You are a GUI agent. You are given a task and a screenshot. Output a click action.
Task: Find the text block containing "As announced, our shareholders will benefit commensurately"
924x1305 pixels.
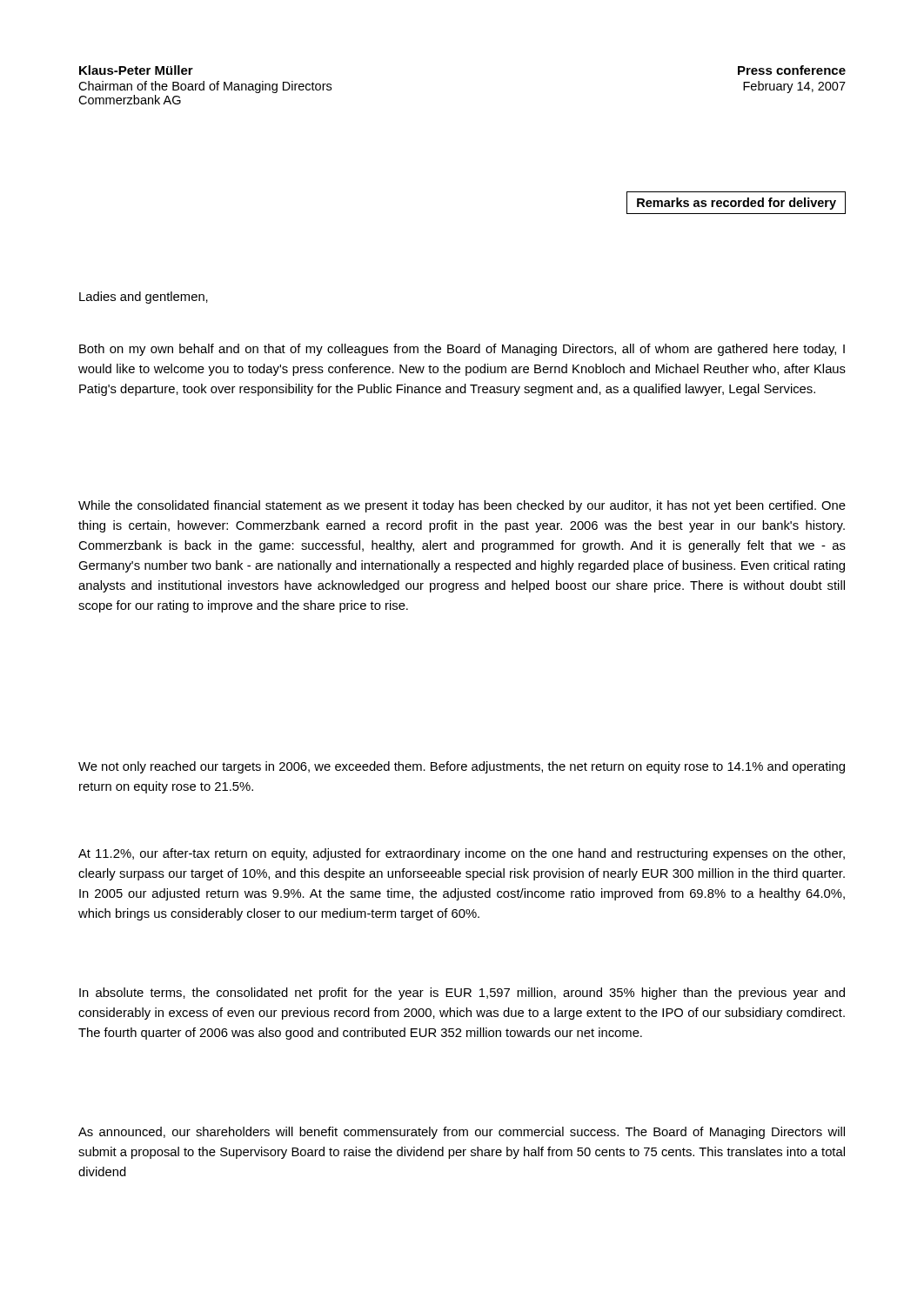click(462, 1152)
